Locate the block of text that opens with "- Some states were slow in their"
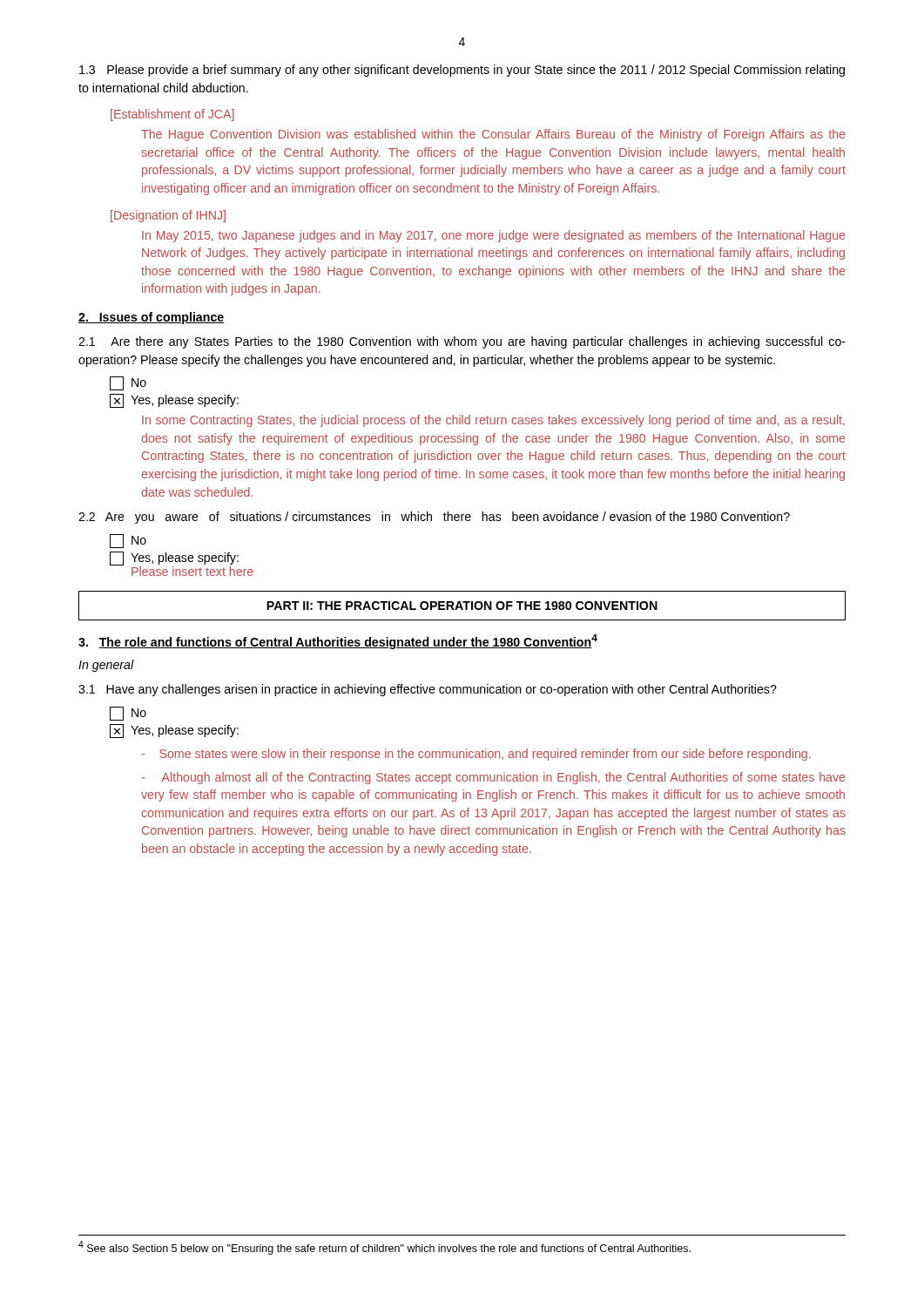 tap(476, 754)
